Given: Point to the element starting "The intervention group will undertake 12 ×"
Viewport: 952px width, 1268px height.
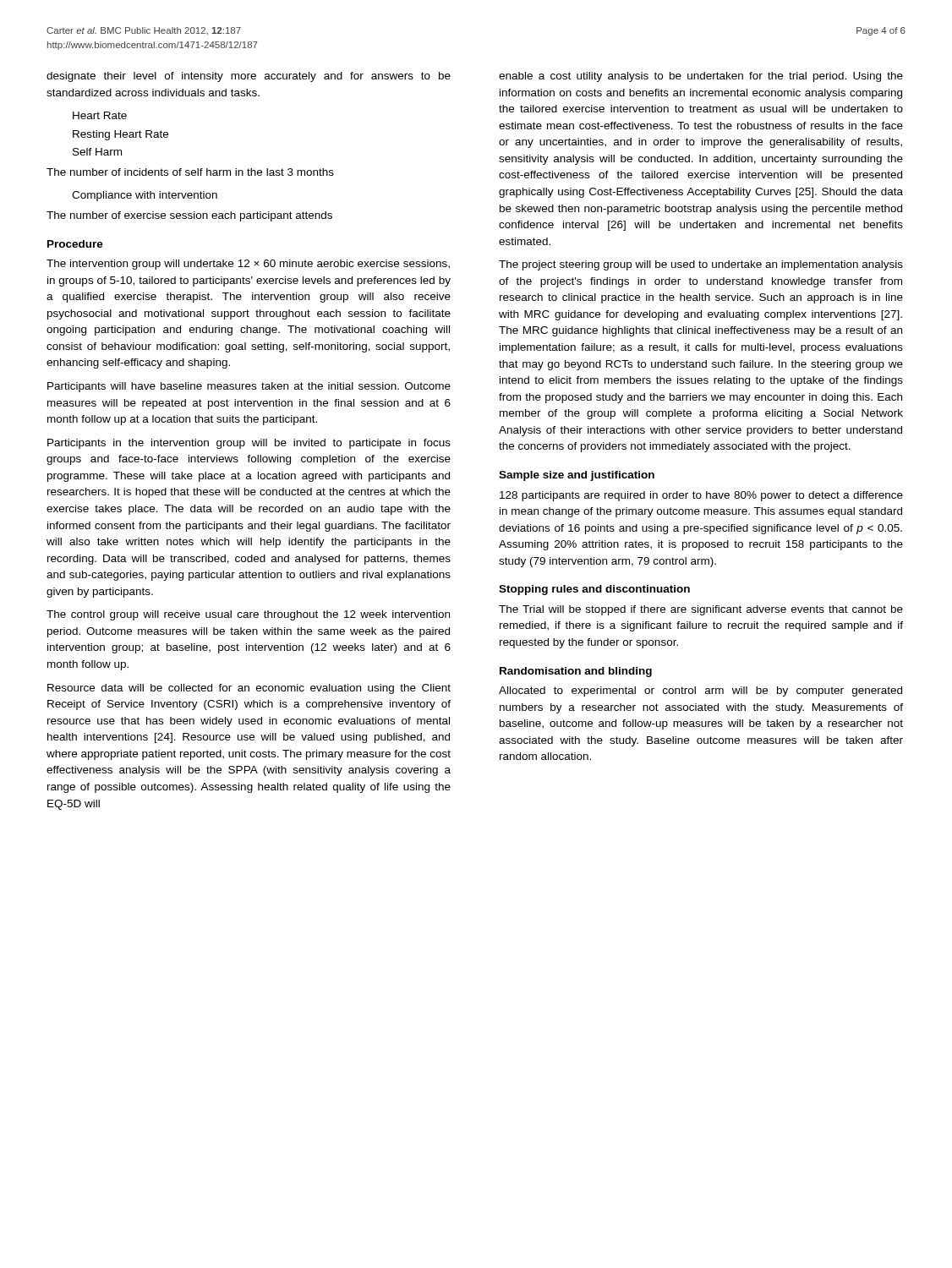Looking at the screenshot, I should 249,533.
